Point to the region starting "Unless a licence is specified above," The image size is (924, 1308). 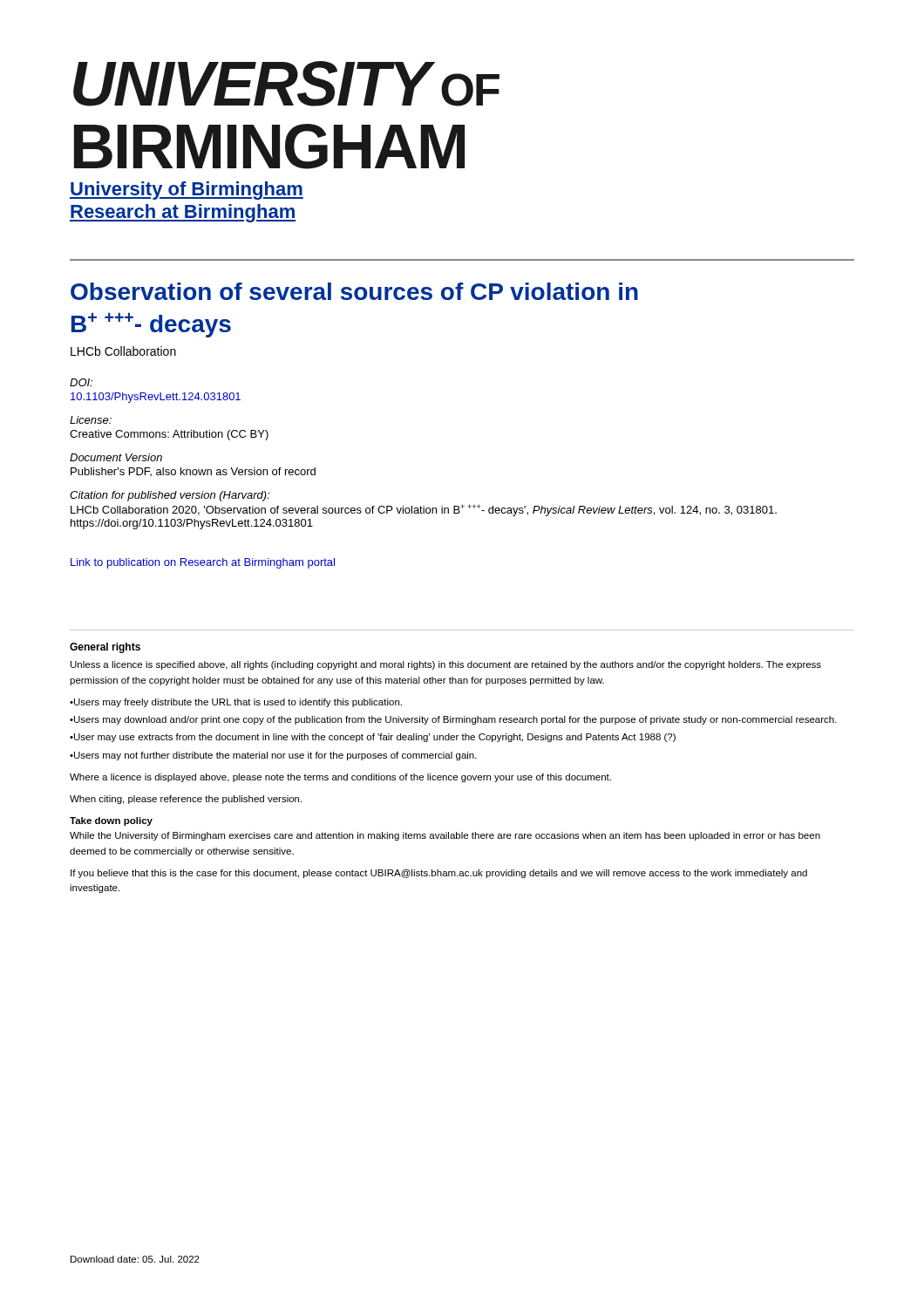tap(446, 672)
